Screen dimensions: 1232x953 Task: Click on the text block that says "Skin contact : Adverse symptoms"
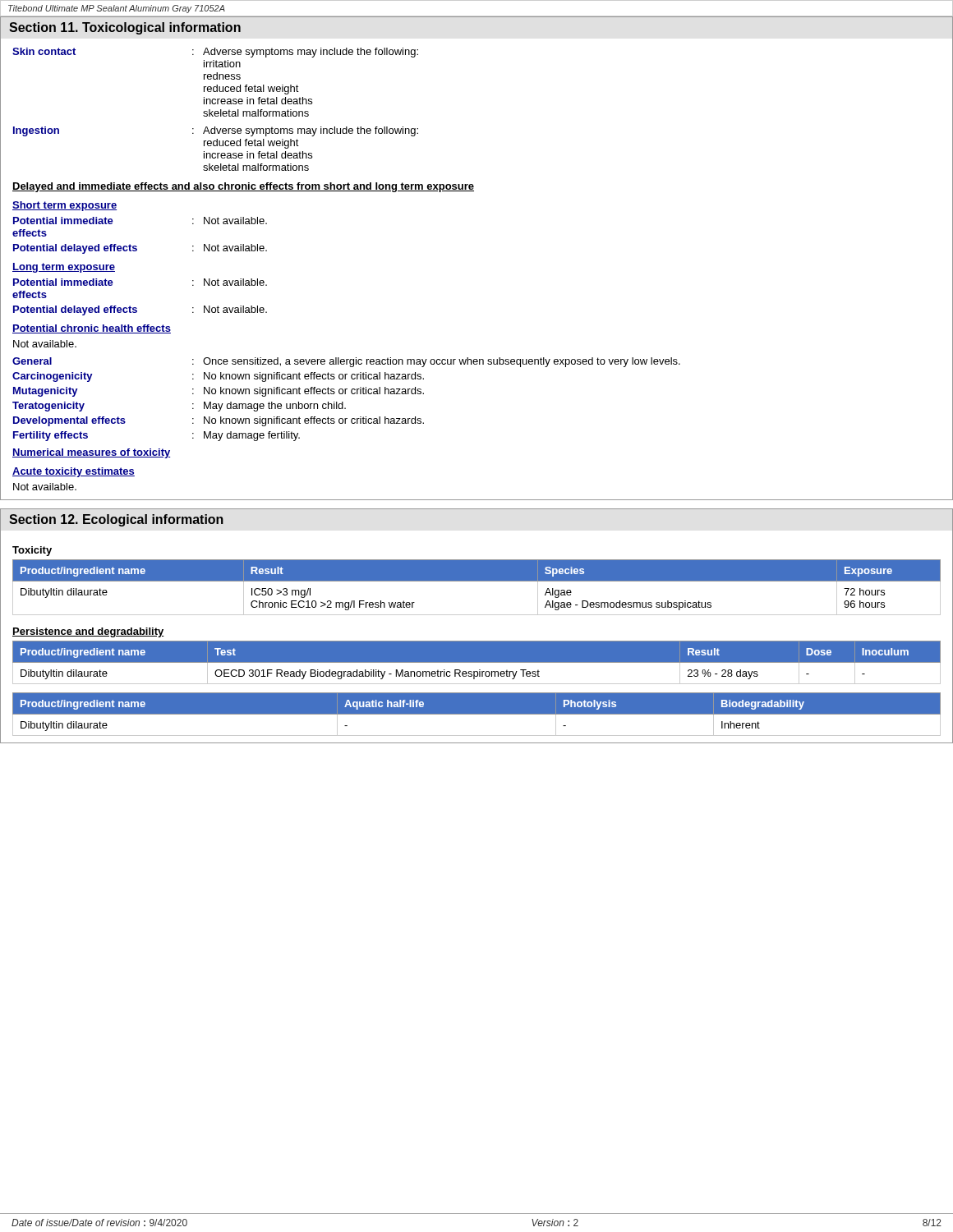[x=215, y=53]
